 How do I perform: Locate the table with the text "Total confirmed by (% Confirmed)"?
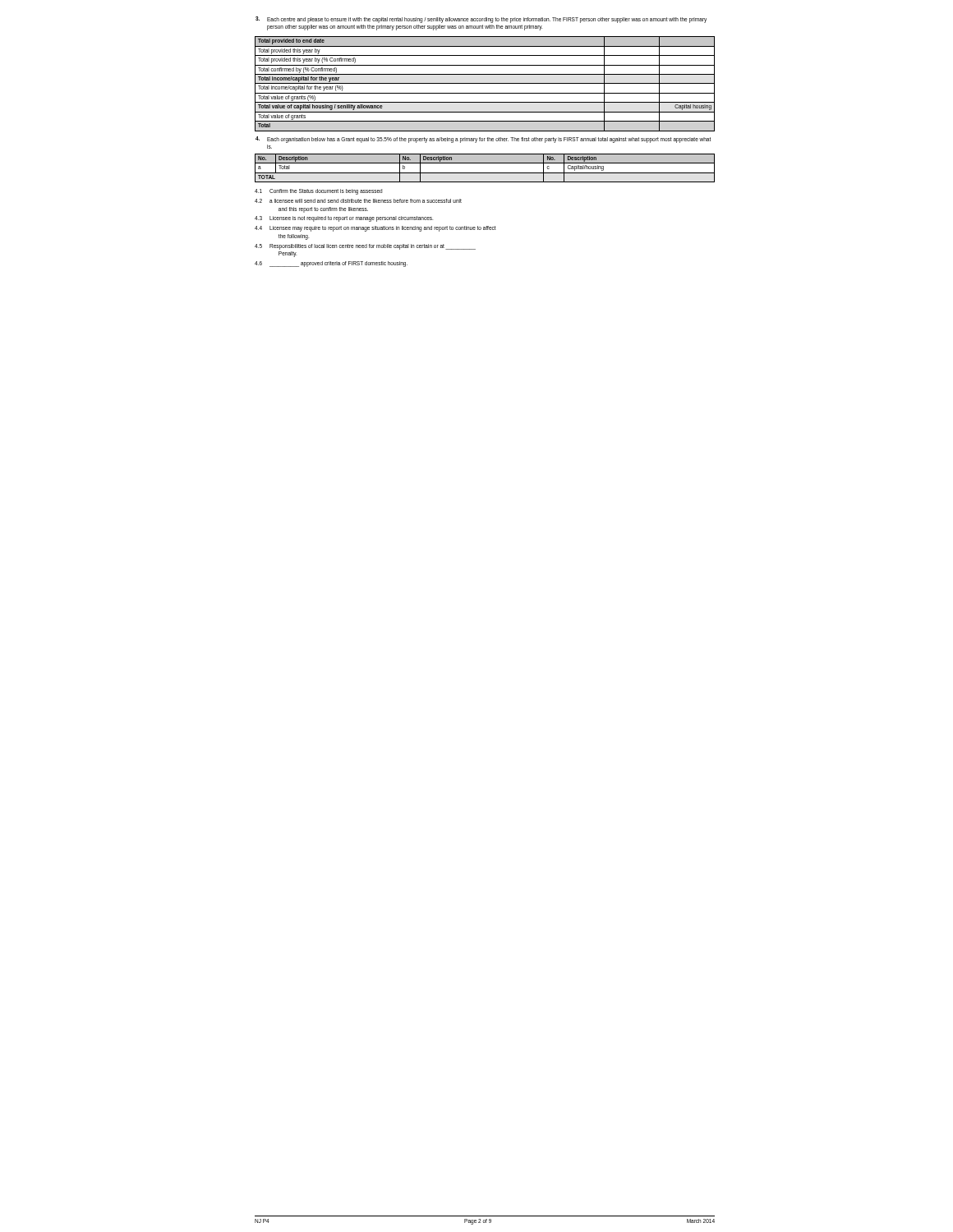tap(485, 84)
